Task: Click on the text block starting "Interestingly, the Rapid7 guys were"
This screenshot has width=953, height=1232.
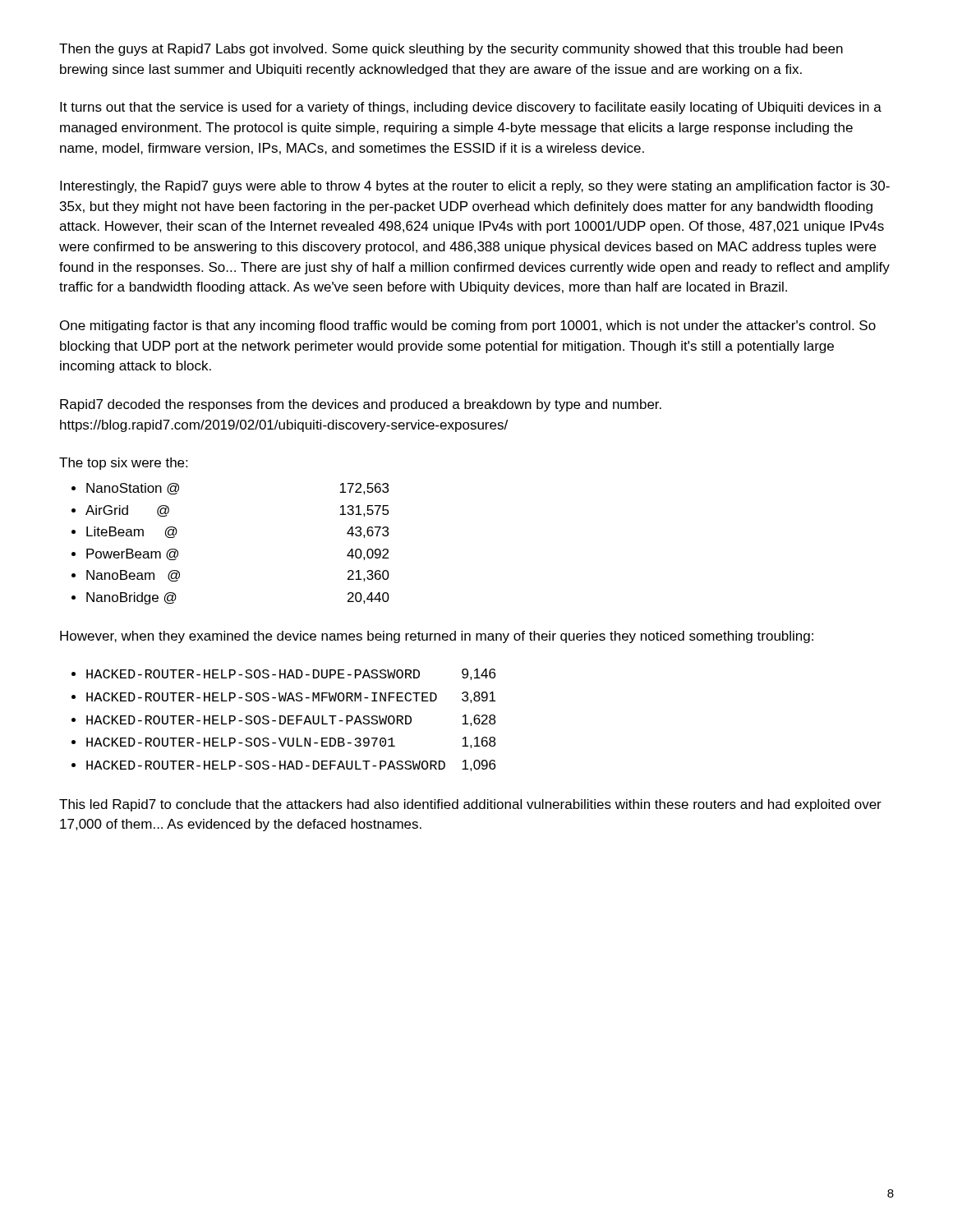Action: [x=475, y=237]
